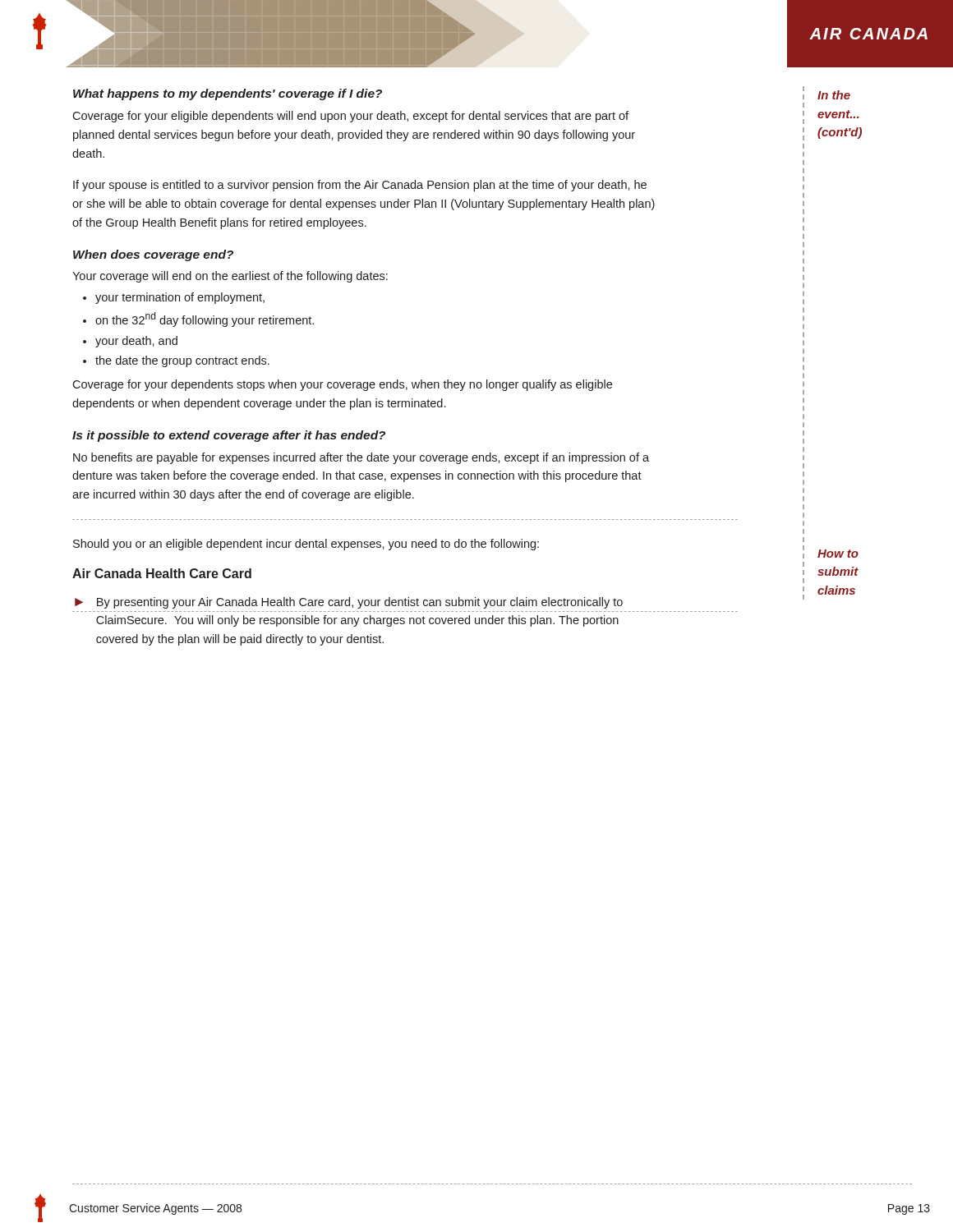Point to the block starting "Air Canada Health Care"
This screenshot has width=953, height=1232.
coord(162,573)
